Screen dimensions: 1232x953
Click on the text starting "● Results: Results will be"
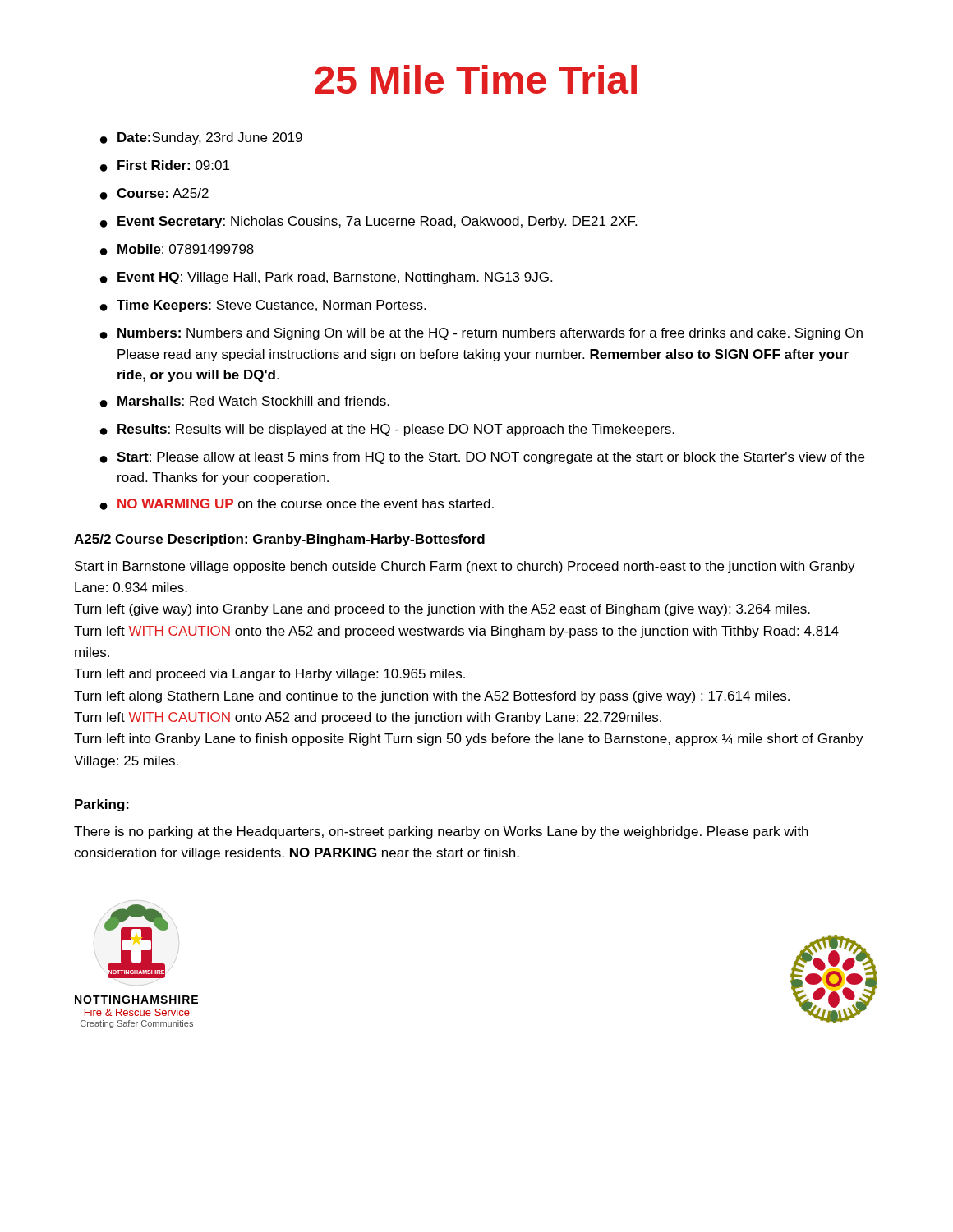pyautogui.click(x=489, y=430)
